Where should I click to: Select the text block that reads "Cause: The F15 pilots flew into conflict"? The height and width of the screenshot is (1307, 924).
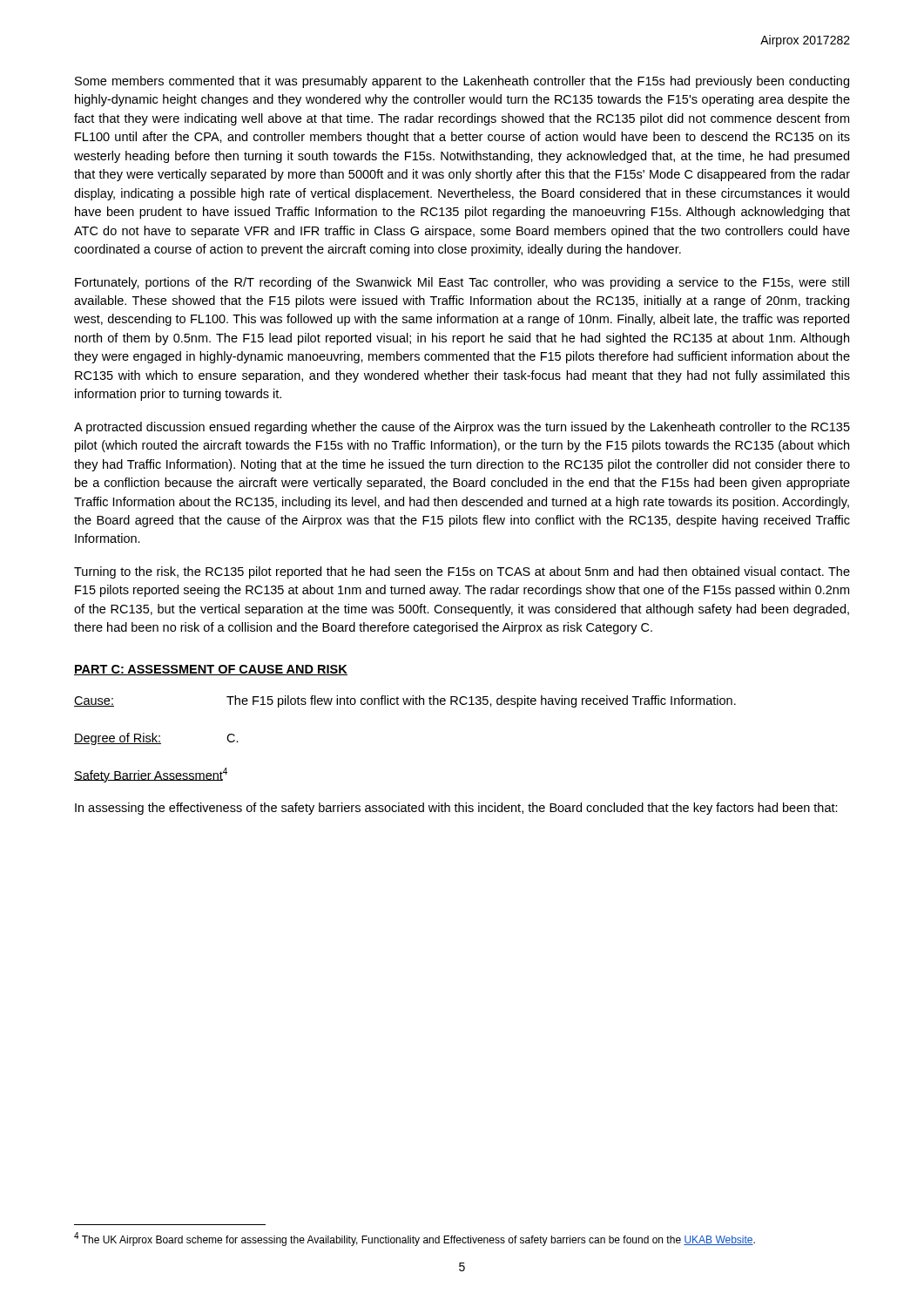click(x=462, y=701)
